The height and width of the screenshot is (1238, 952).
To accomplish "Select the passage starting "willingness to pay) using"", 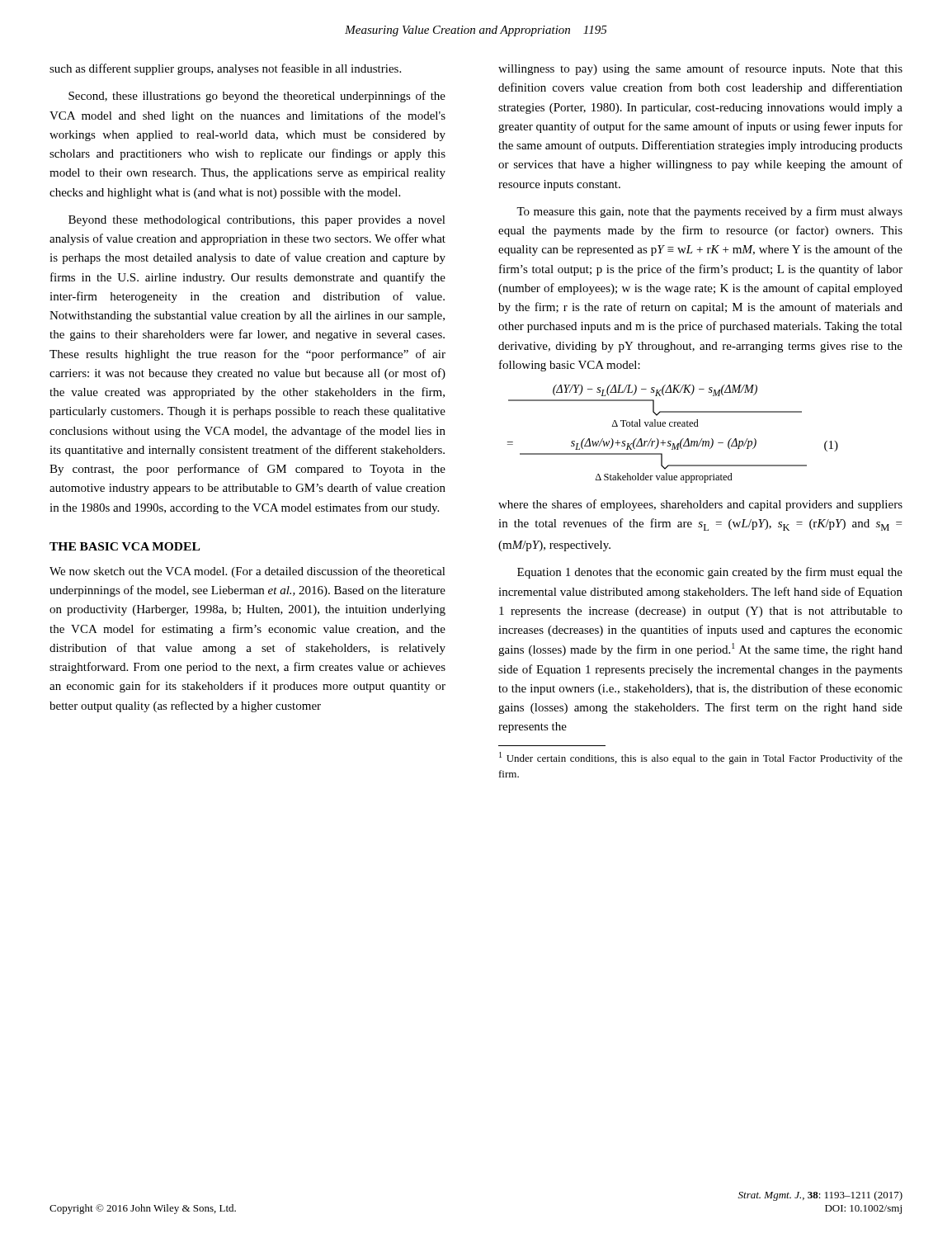I will pyautogui.click(x=700, y=217).
